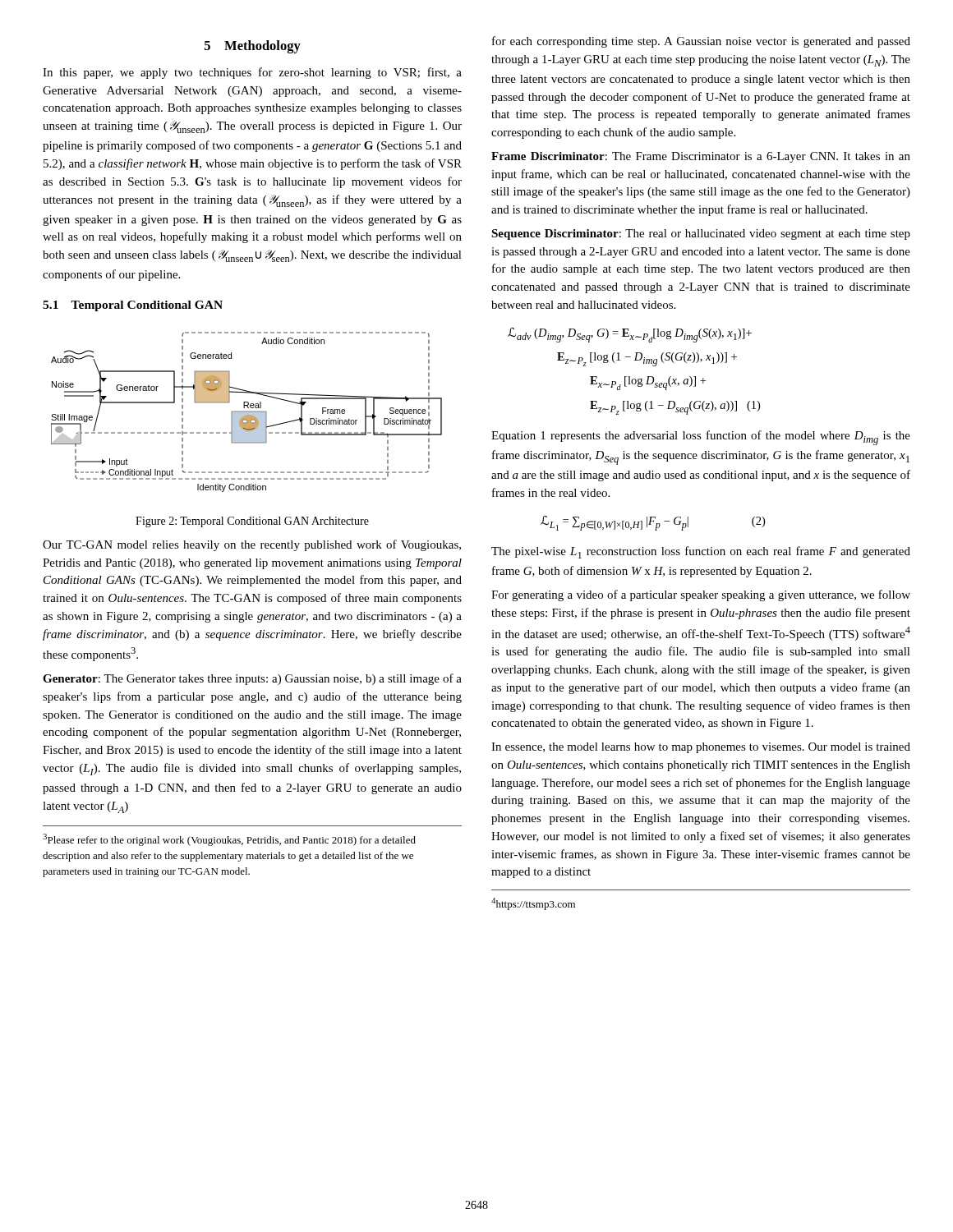
Task: Click on the text starting "ℒL1 = ∑p∈[0,W]×[0,H]"
Action: coord(653,523)
